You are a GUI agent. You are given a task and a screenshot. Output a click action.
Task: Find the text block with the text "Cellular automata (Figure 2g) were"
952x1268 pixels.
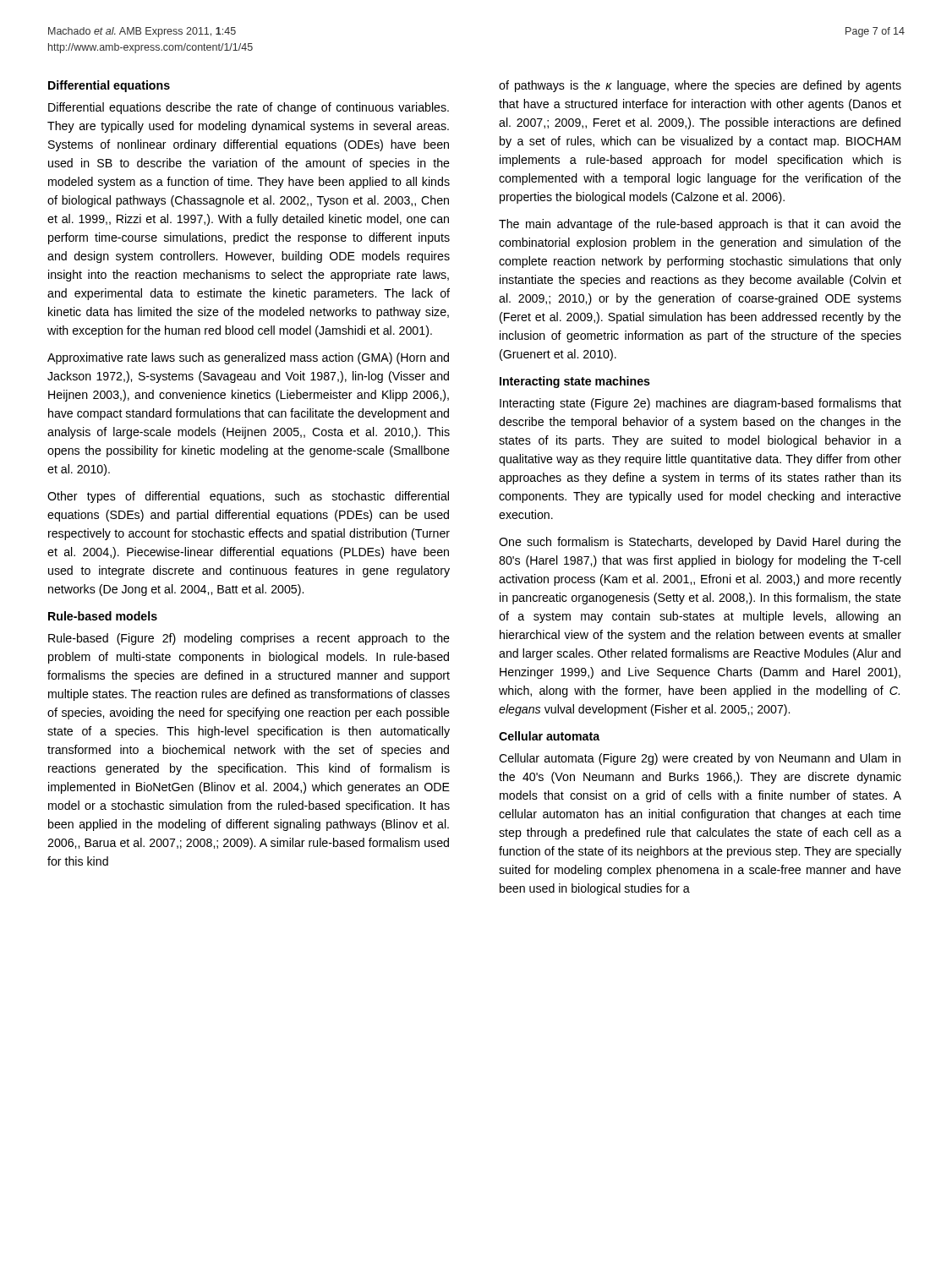click(700, 823)
